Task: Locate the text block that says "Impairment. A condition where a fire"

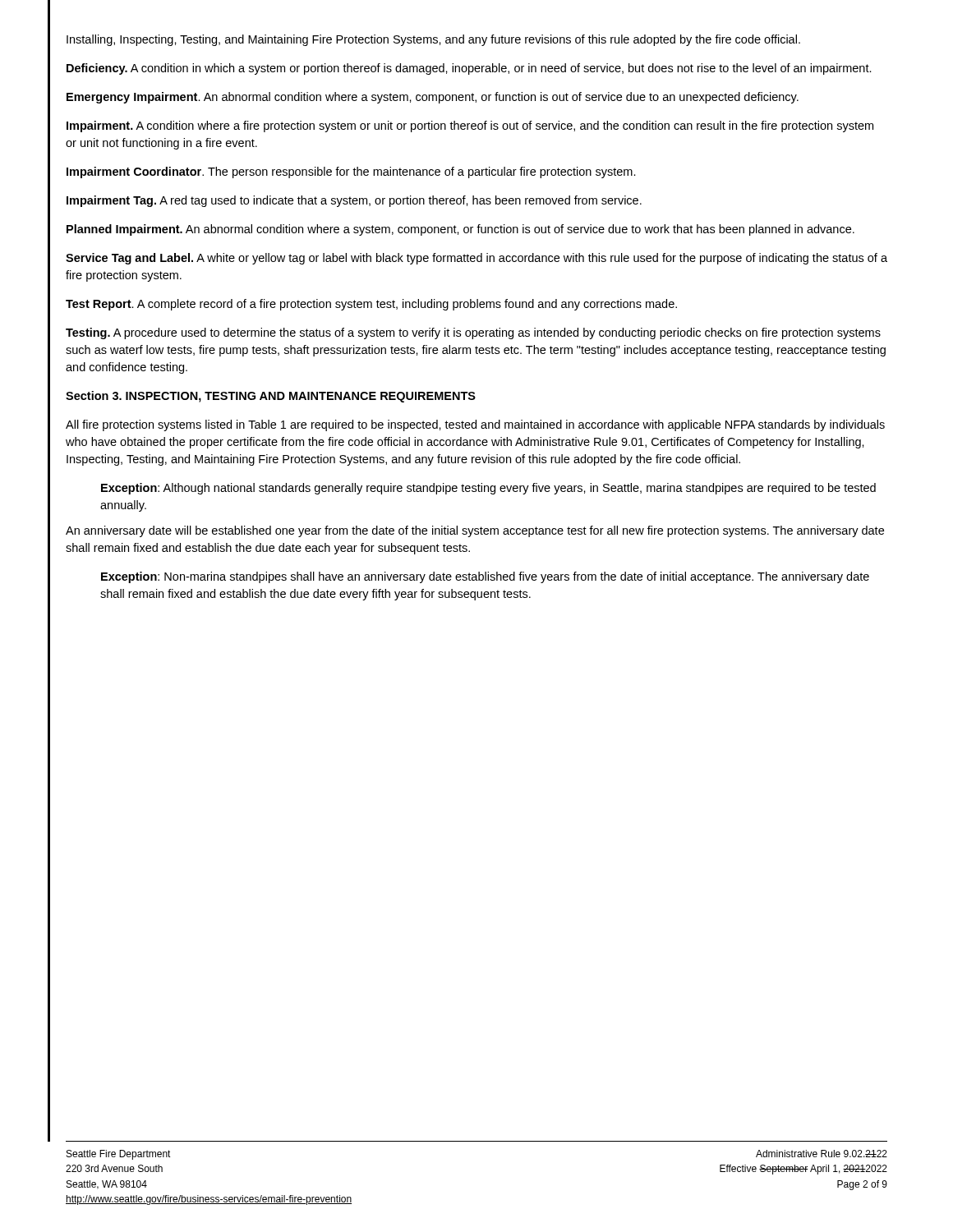Action: pos(476,135)
